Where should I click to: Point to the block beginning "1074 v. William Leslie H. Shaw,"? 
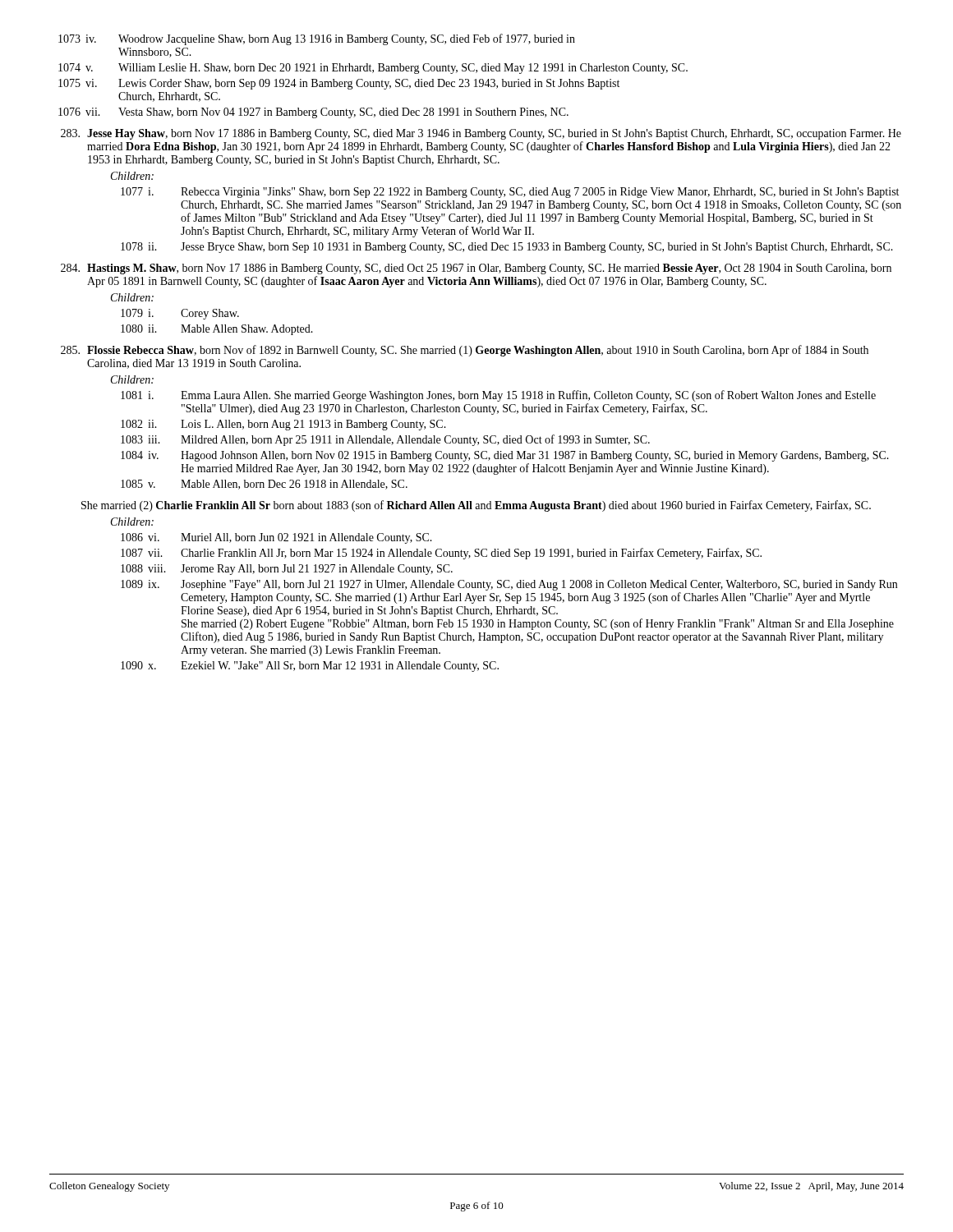pyautogui.click(x=476, y=68)
